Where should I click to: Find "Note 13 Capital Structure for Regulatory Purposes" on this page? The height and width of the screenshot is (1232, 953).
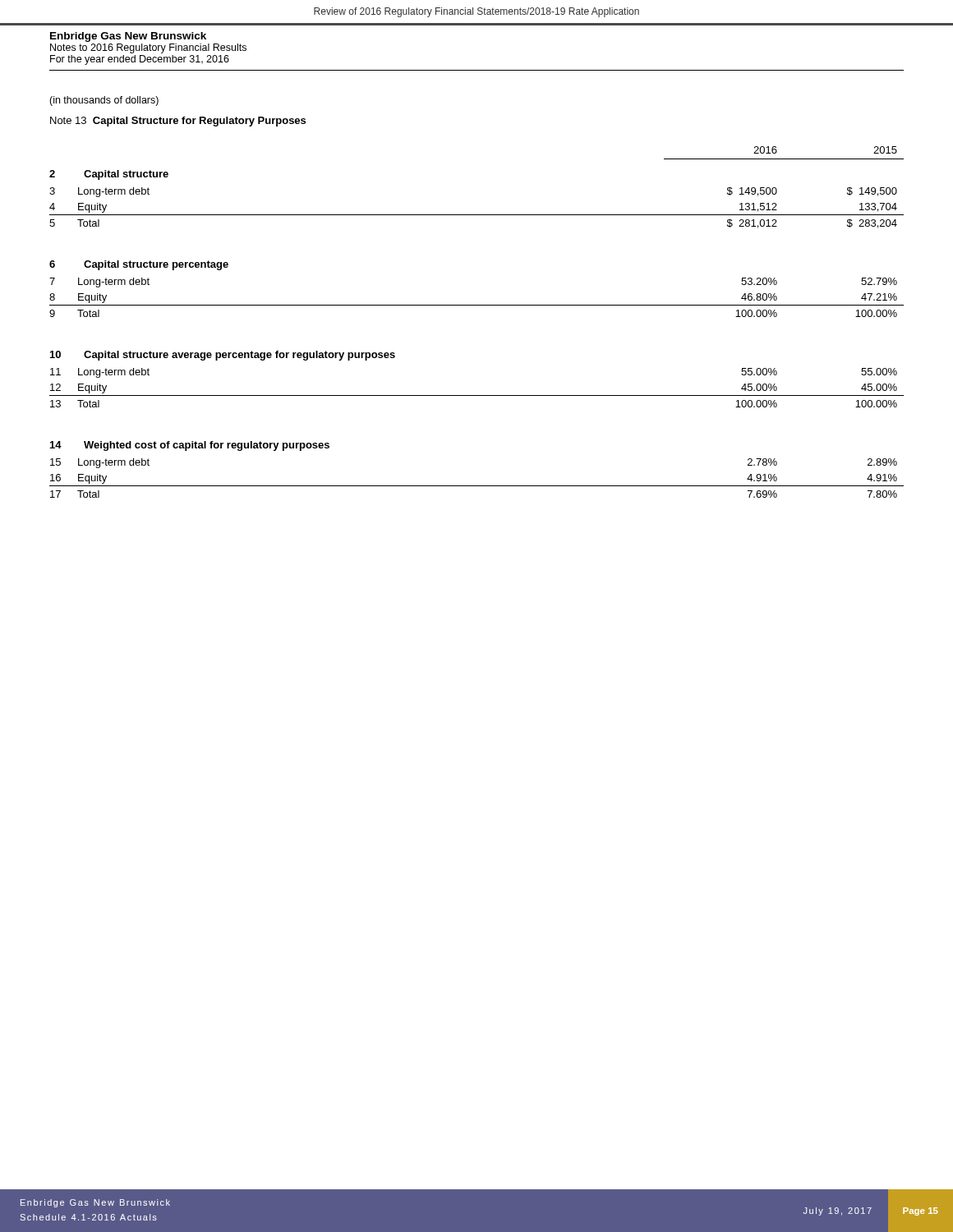coord(178,120)
